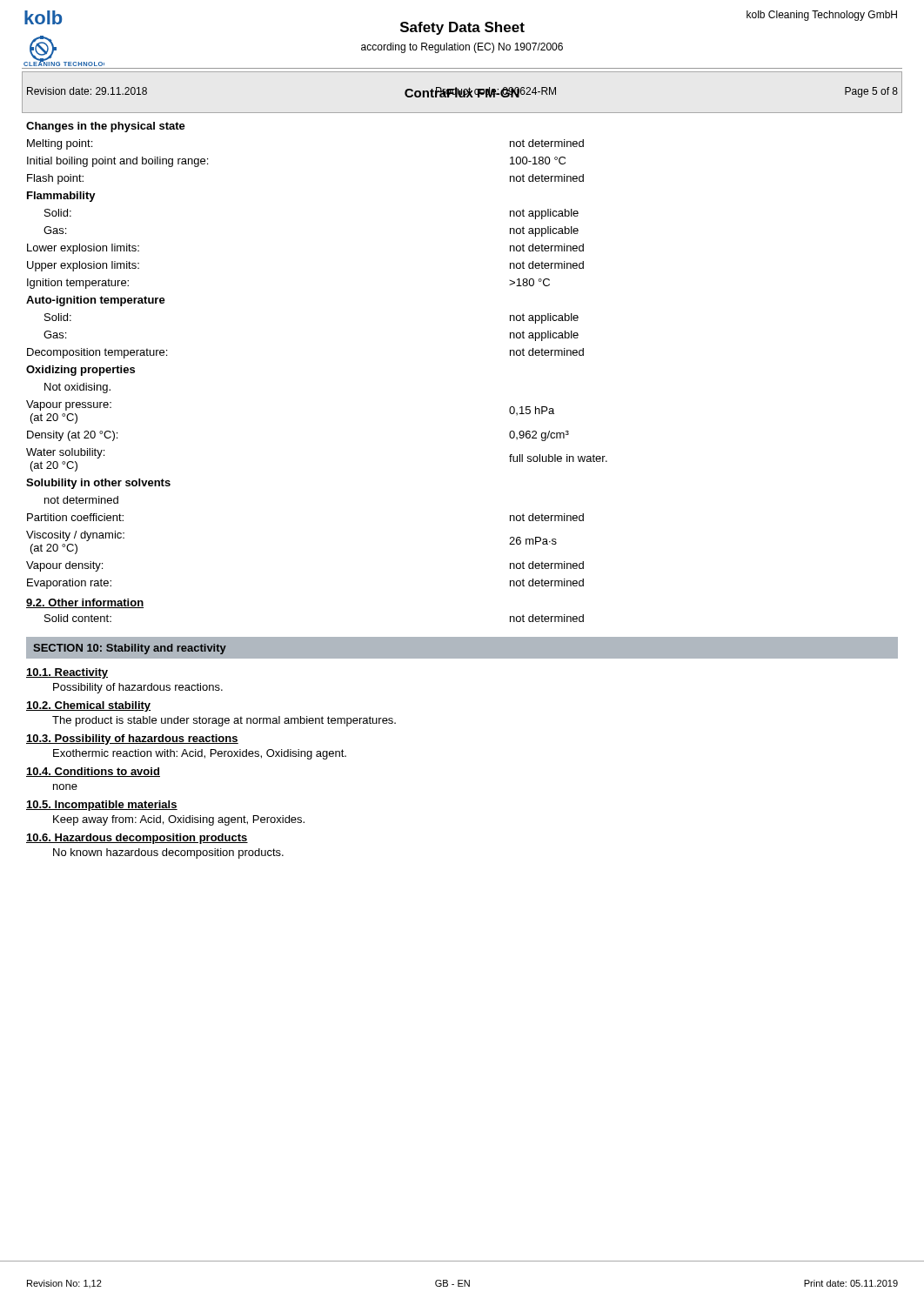Locate the text that reads "ContraFlux FM-GN"
This screenshot has width=924, height=1305.
tap(462, 92)
